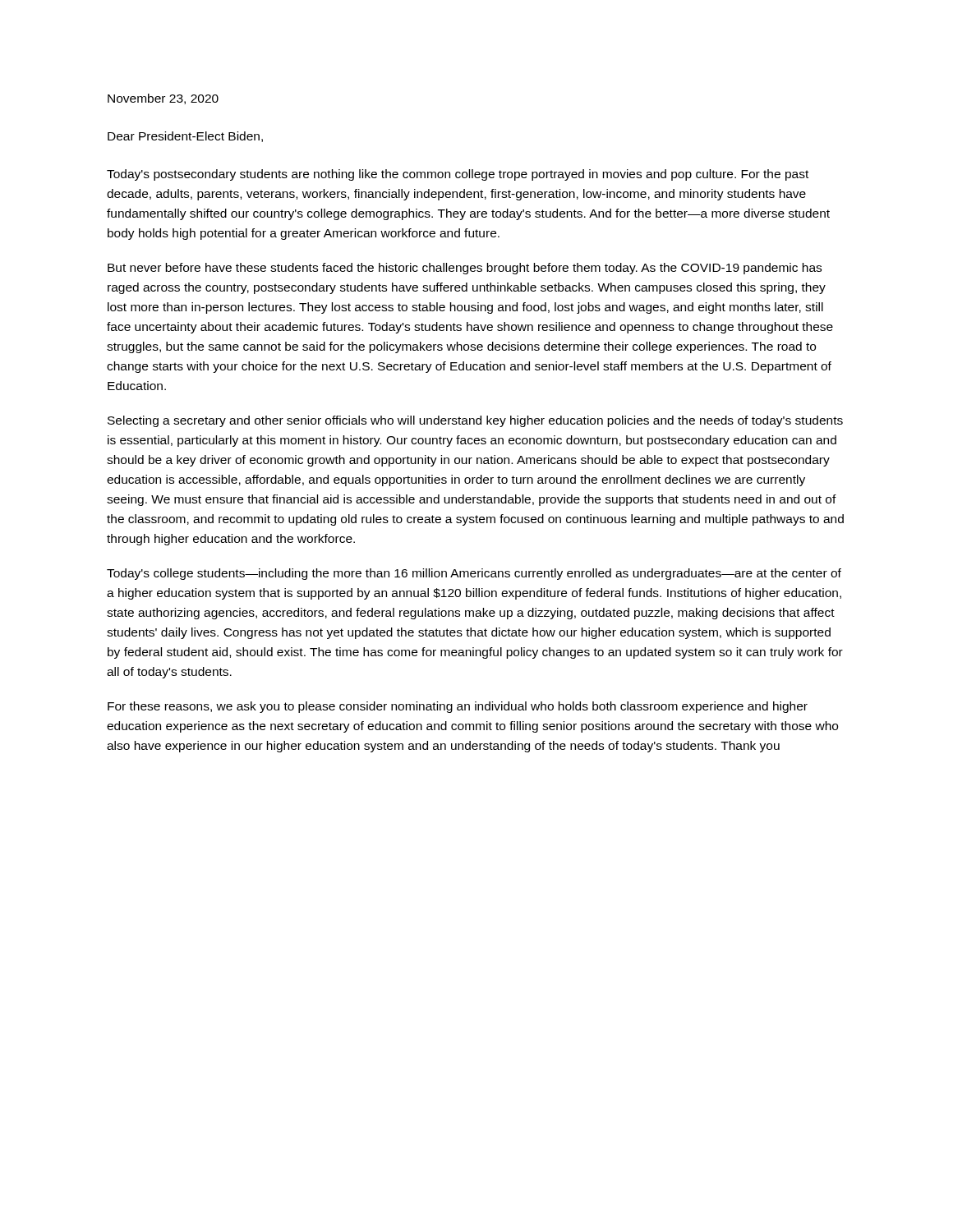This screenshot has width=953, height=1232.
Task: Locate the text starting "For these reasons, we ask you to"
Action: point(473,726)
